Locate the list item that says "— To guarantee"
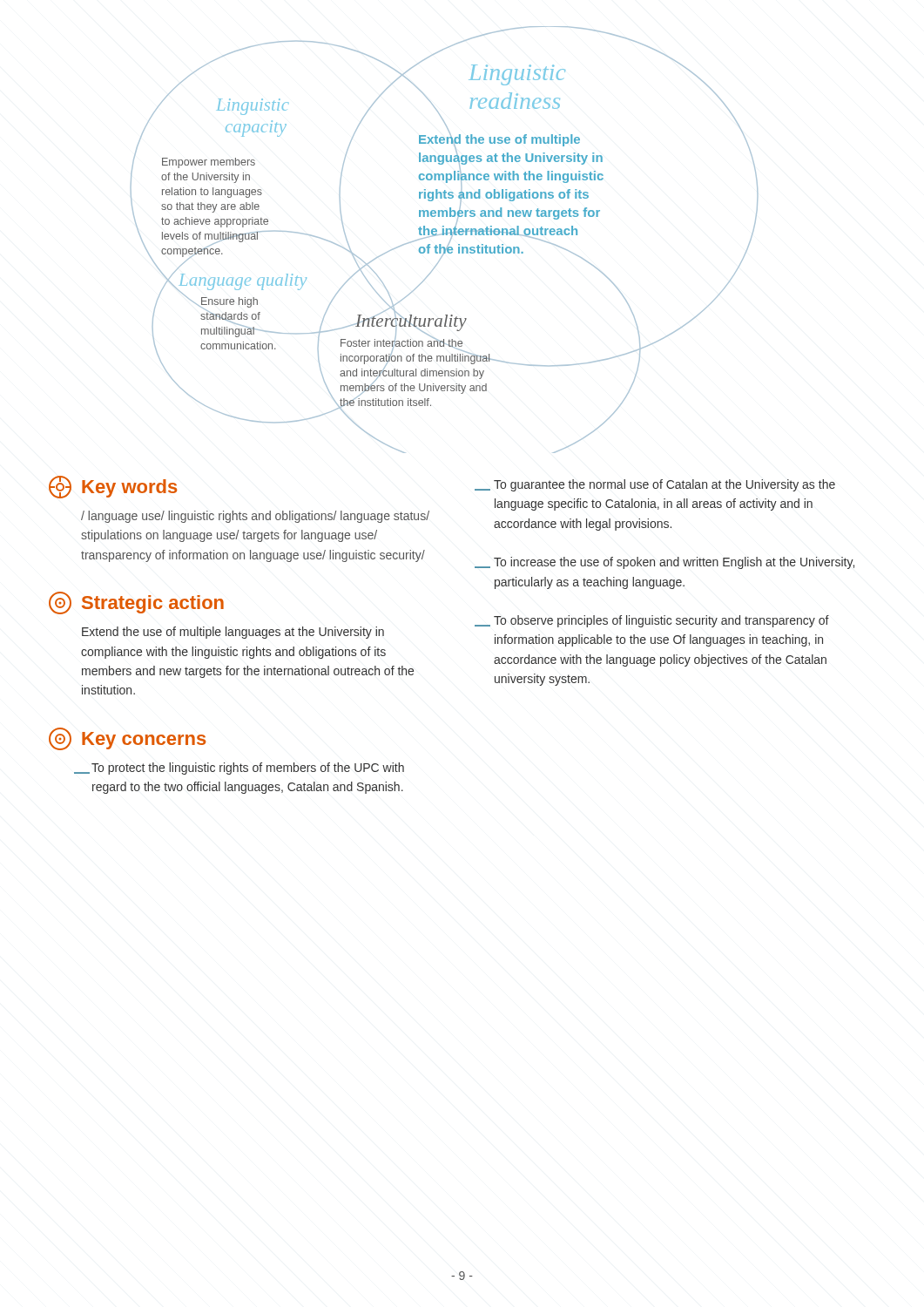924x1307 pixels. click(x=655, y=504)
